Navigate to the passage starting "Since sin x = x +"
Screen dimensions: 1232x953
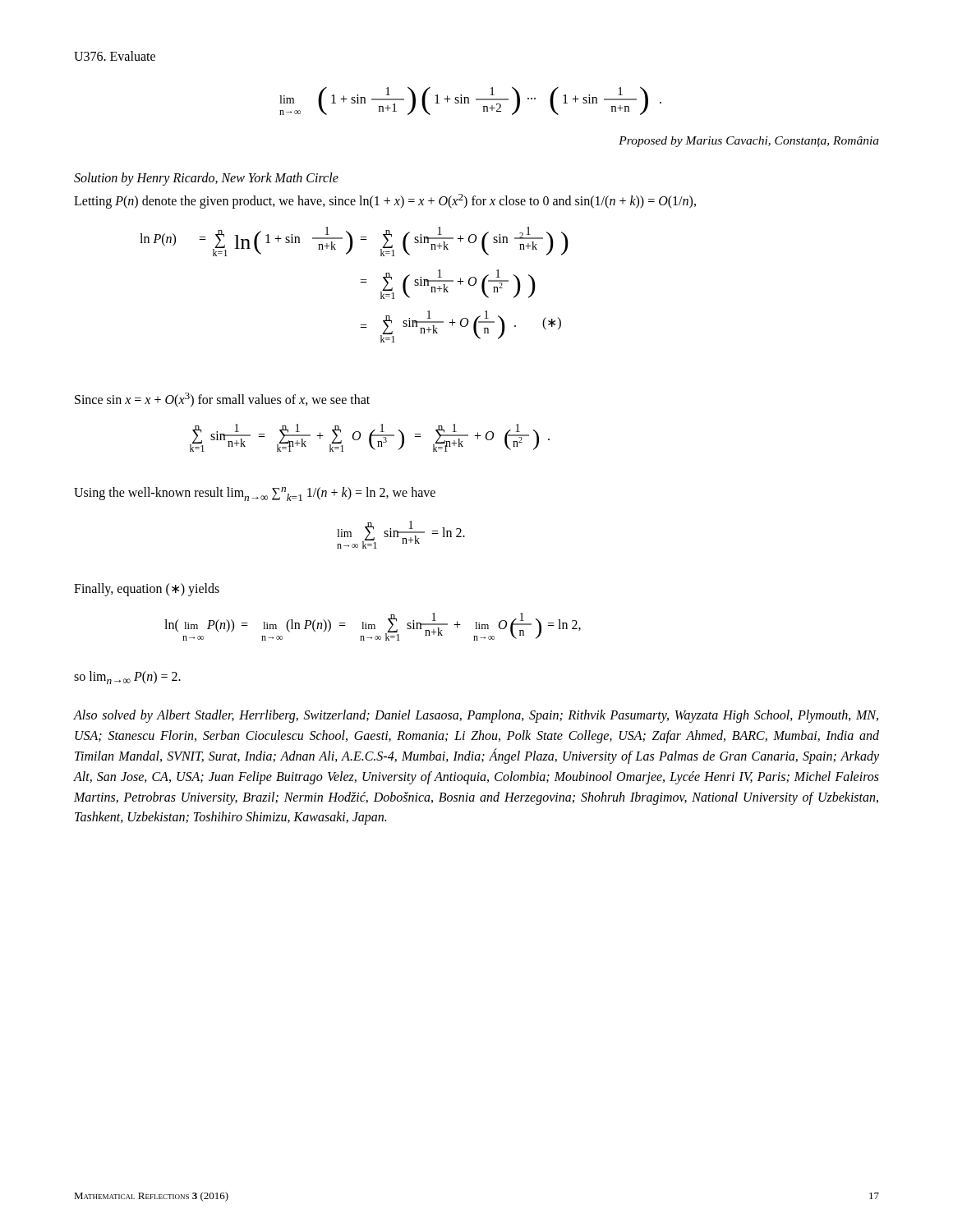click(222, 398)
